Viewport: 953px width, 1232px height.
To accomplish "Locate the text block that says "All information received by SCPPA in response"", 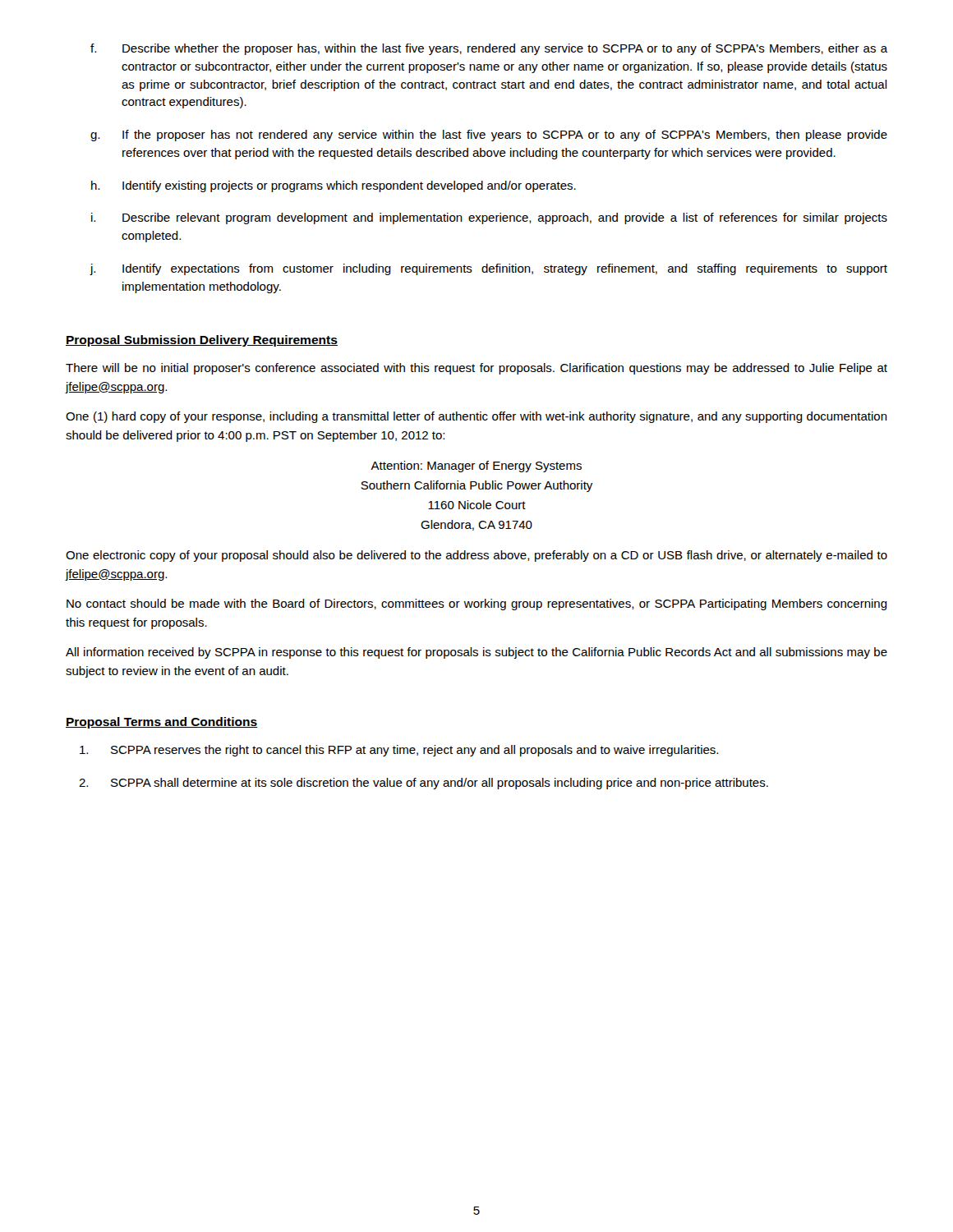I will point(476,661).
